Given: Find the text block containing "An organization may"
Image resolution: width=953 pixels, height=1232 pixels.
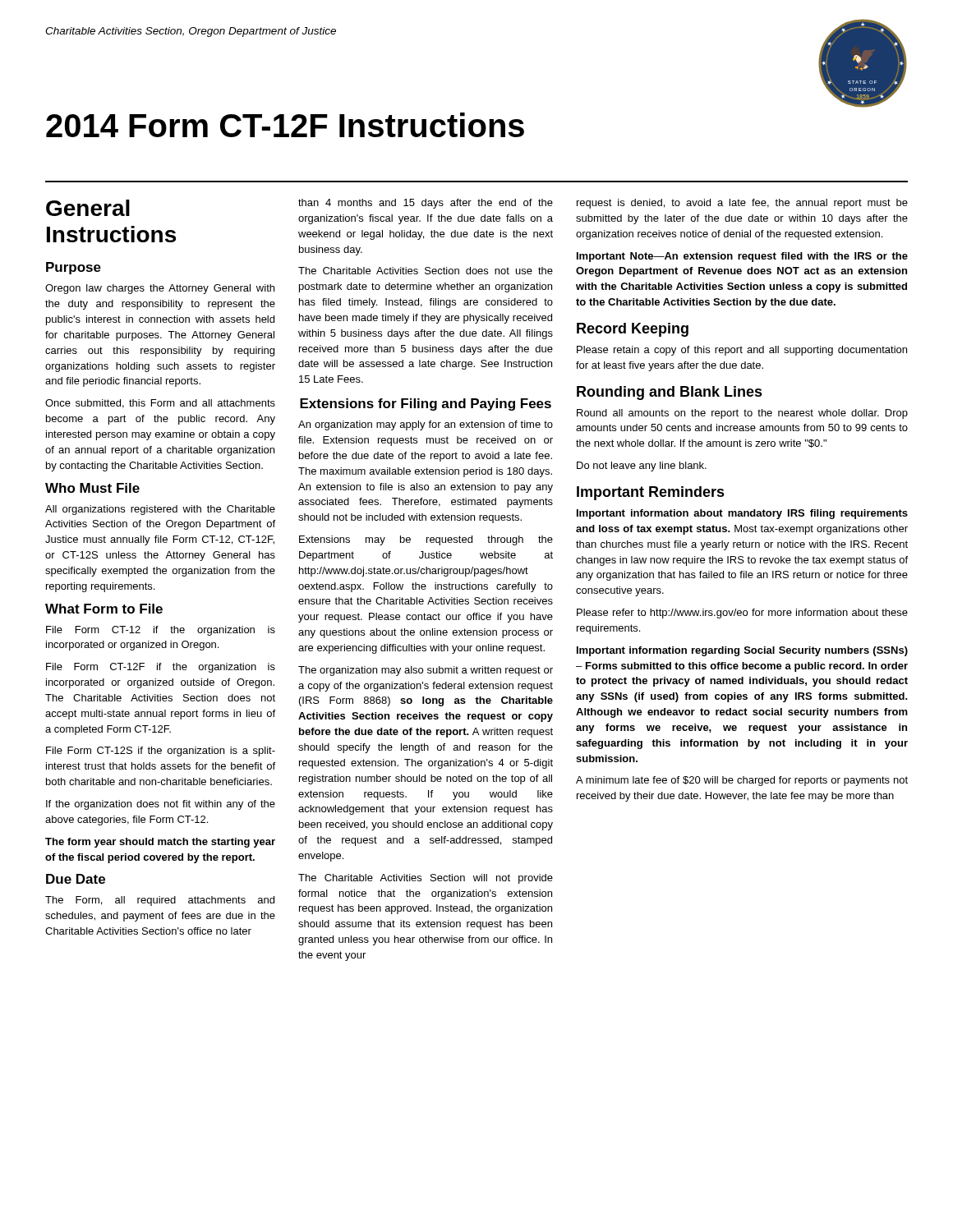Looking at the screenshot, I should pos(426,472).
